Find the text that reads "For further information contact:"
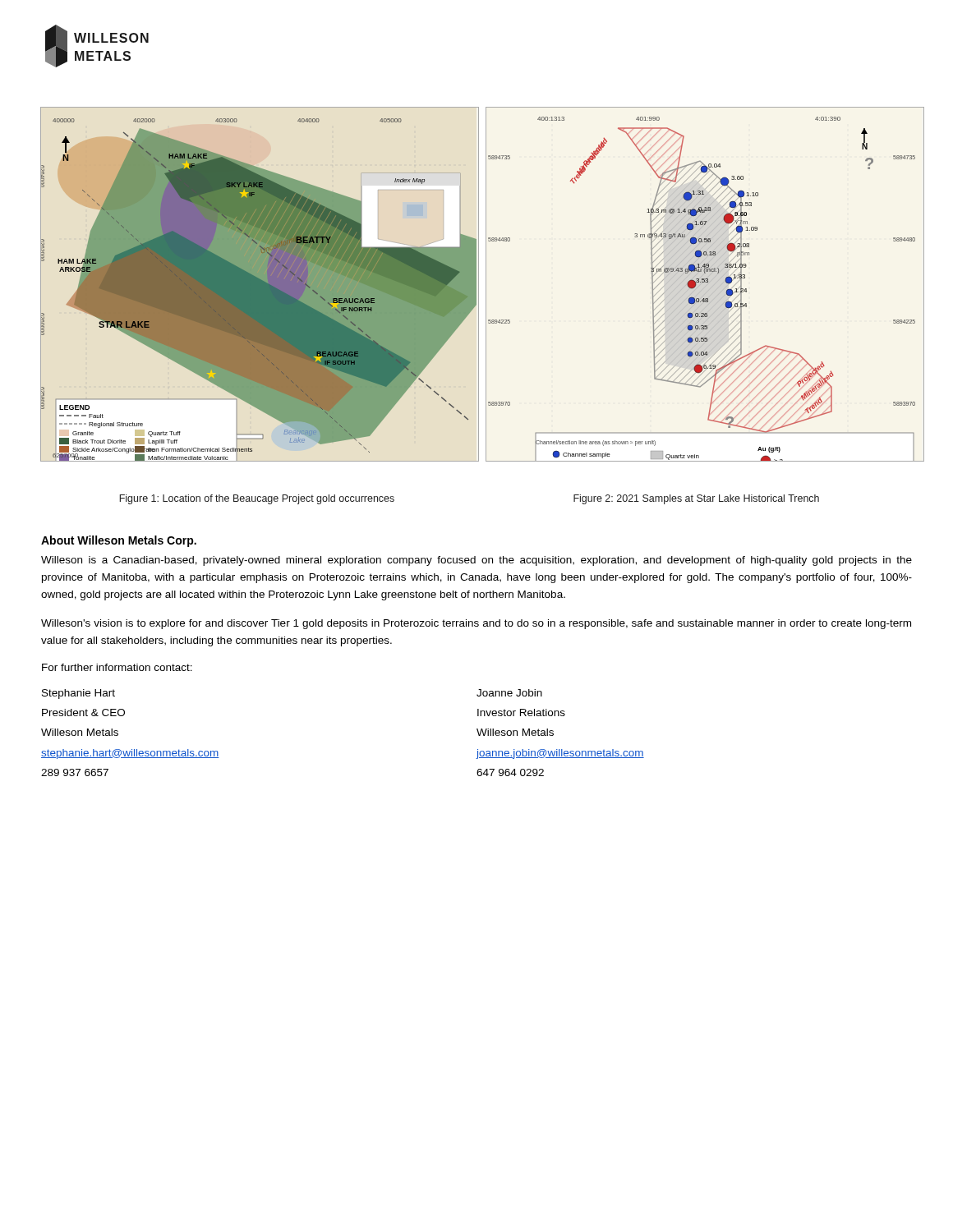 pos(117,667)
